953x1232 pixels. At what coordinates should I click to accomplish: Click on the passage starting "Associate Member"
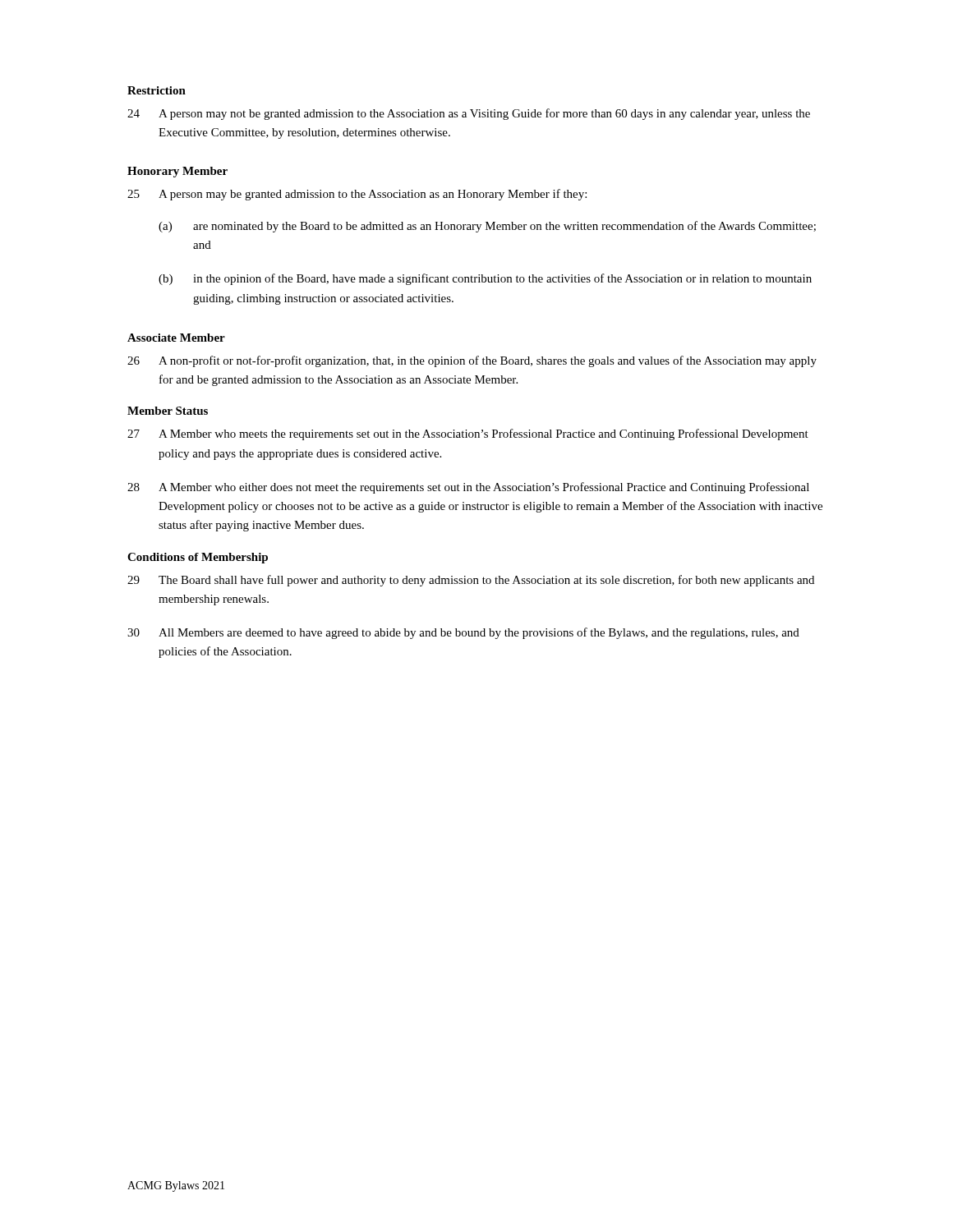click(x=176, y=337)
